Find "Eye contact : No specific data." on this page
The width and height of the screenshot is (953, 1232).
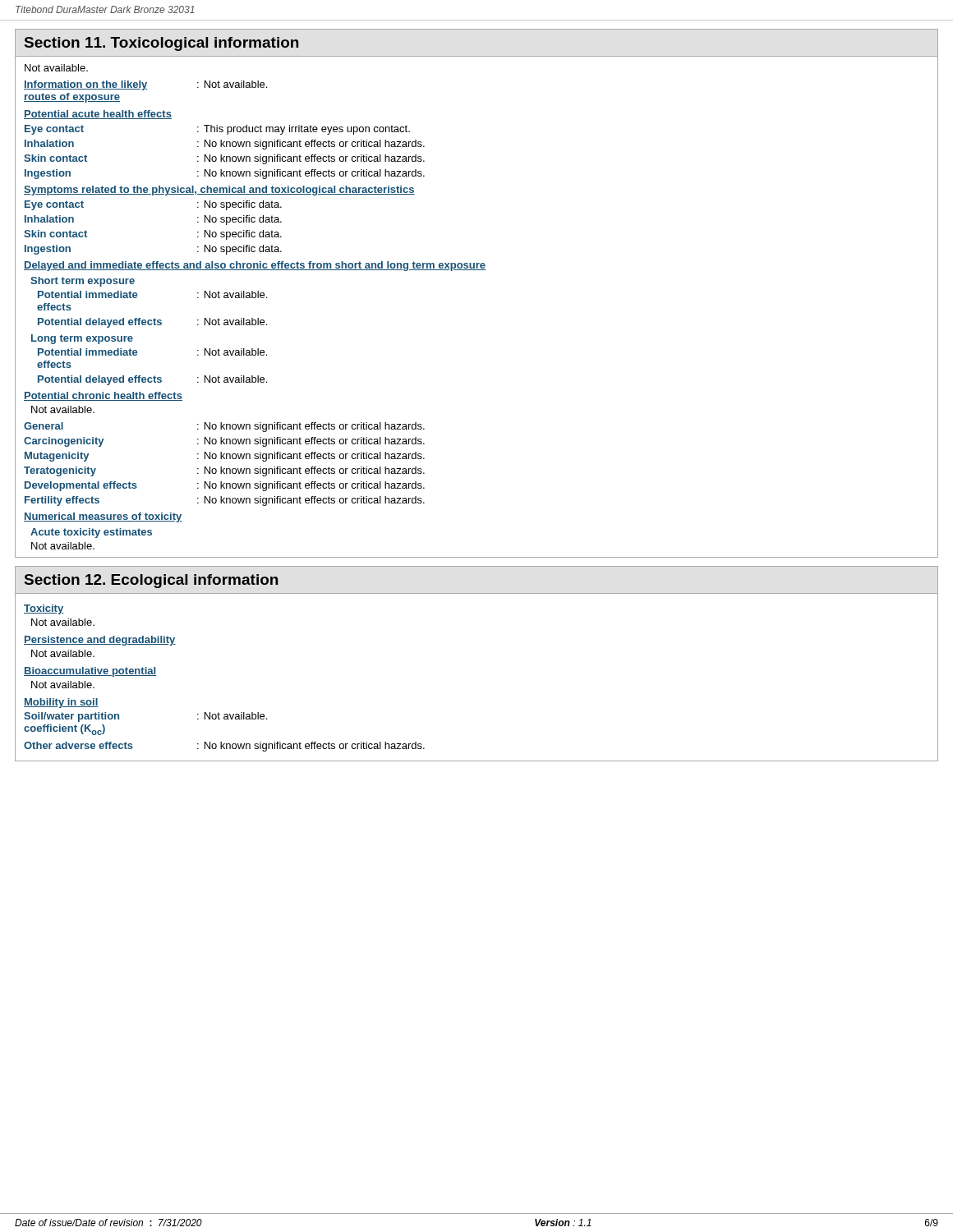[153, 204]
